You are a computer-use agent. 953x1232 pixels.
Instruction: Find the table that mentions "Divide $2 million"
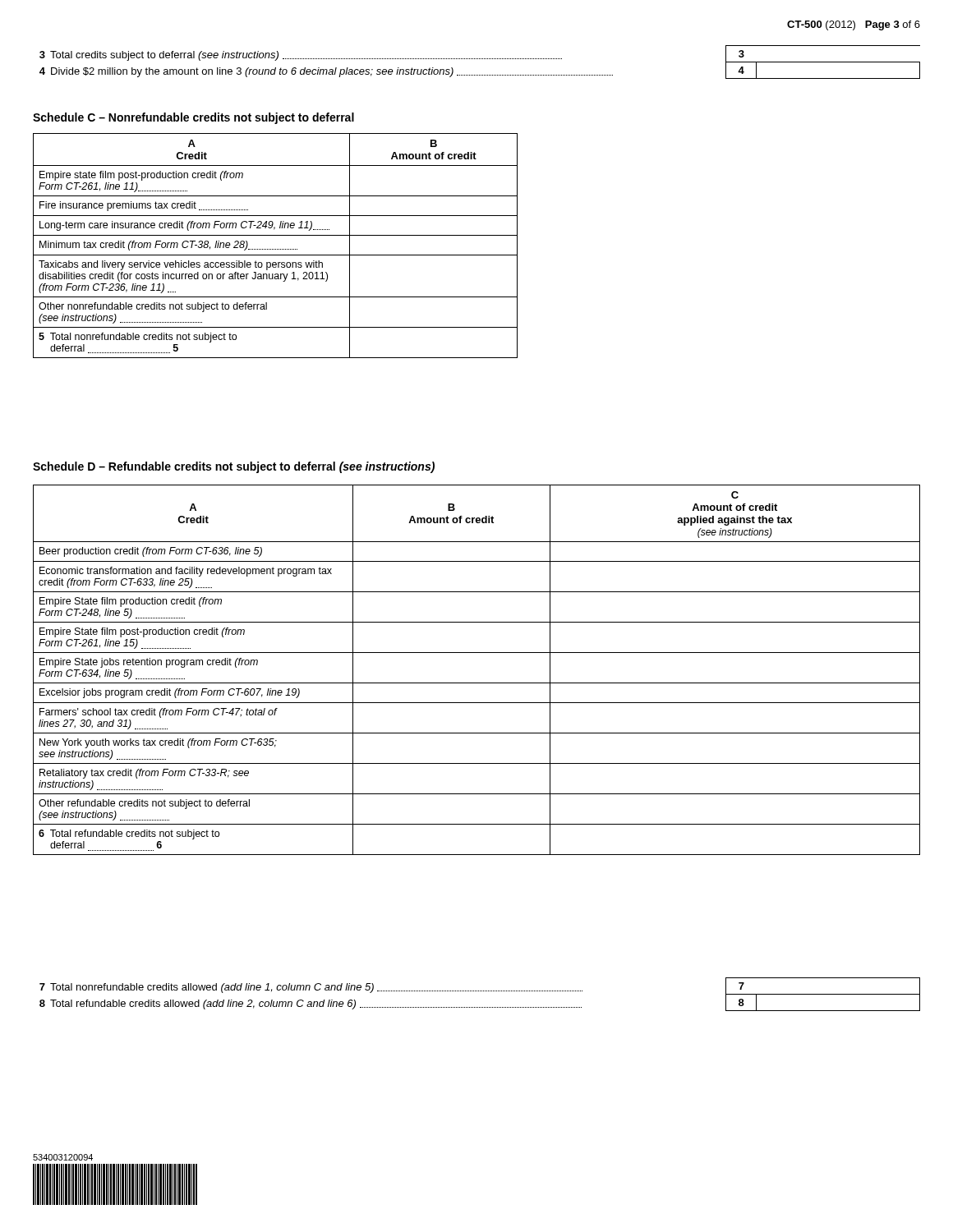pos(476,62)
